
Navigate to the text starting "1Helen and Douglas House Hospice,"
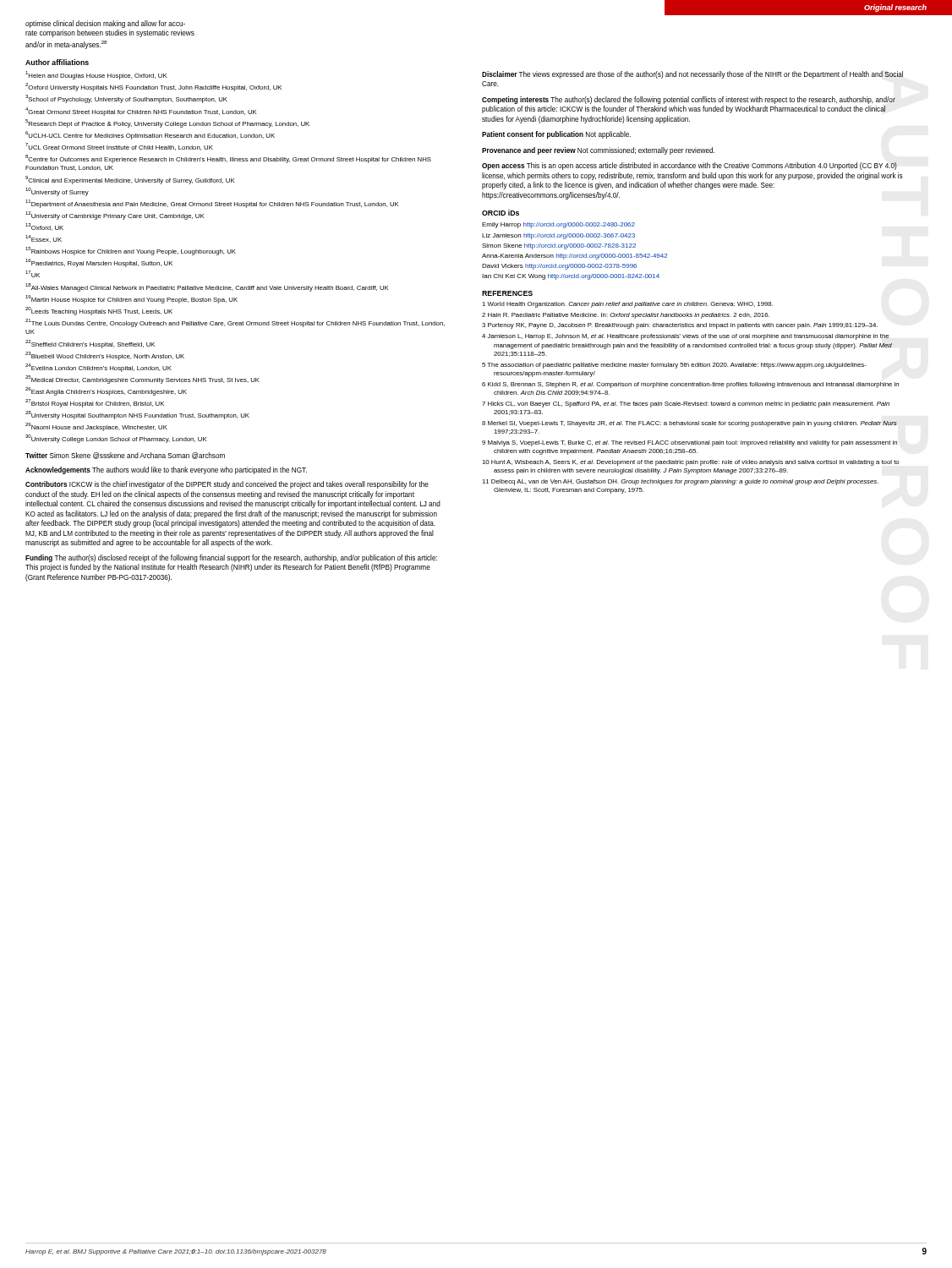point(237,257)
